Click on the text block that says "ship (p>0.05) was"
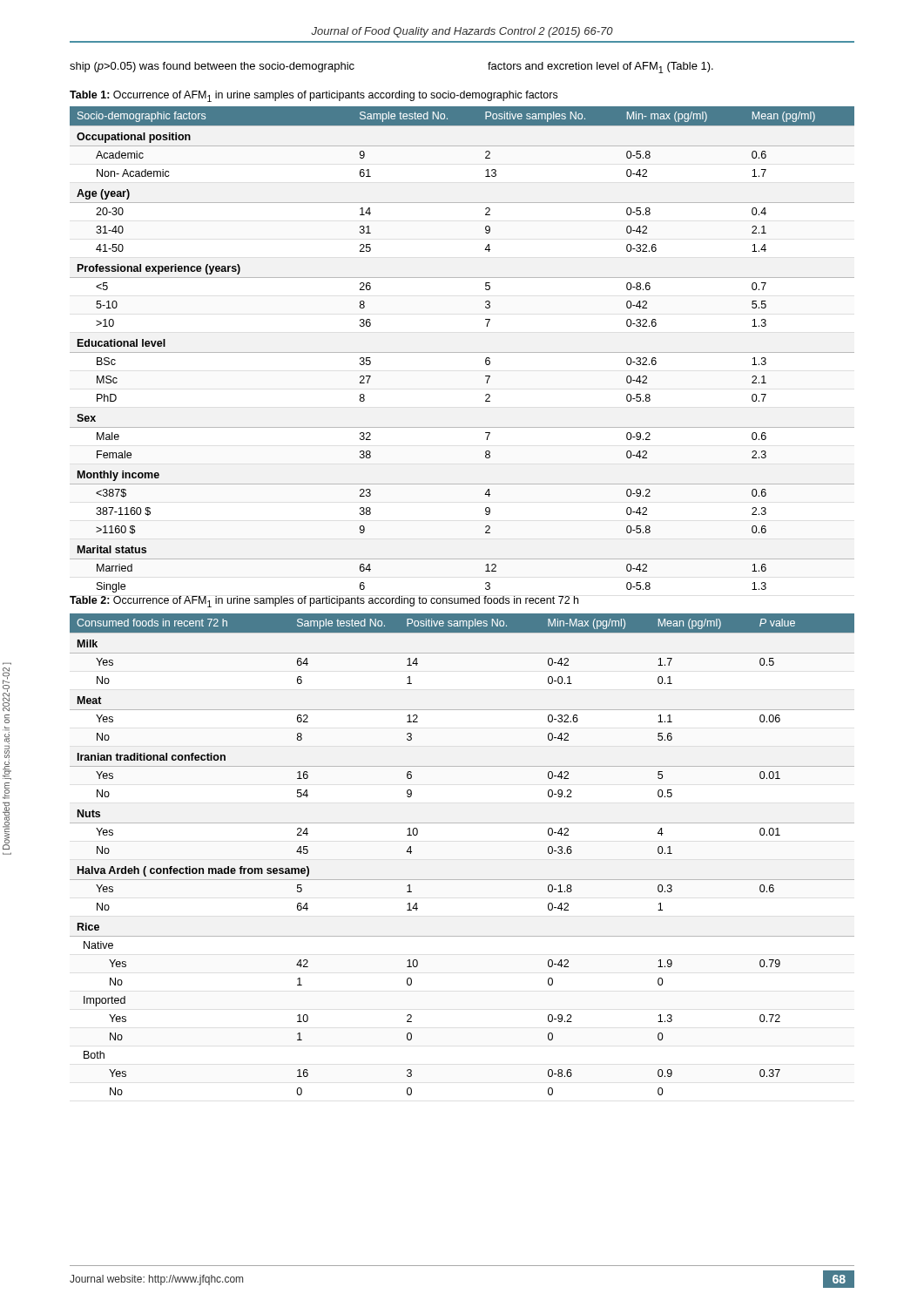The height and width of the screenshot is (1307, 924). [212, 66]
